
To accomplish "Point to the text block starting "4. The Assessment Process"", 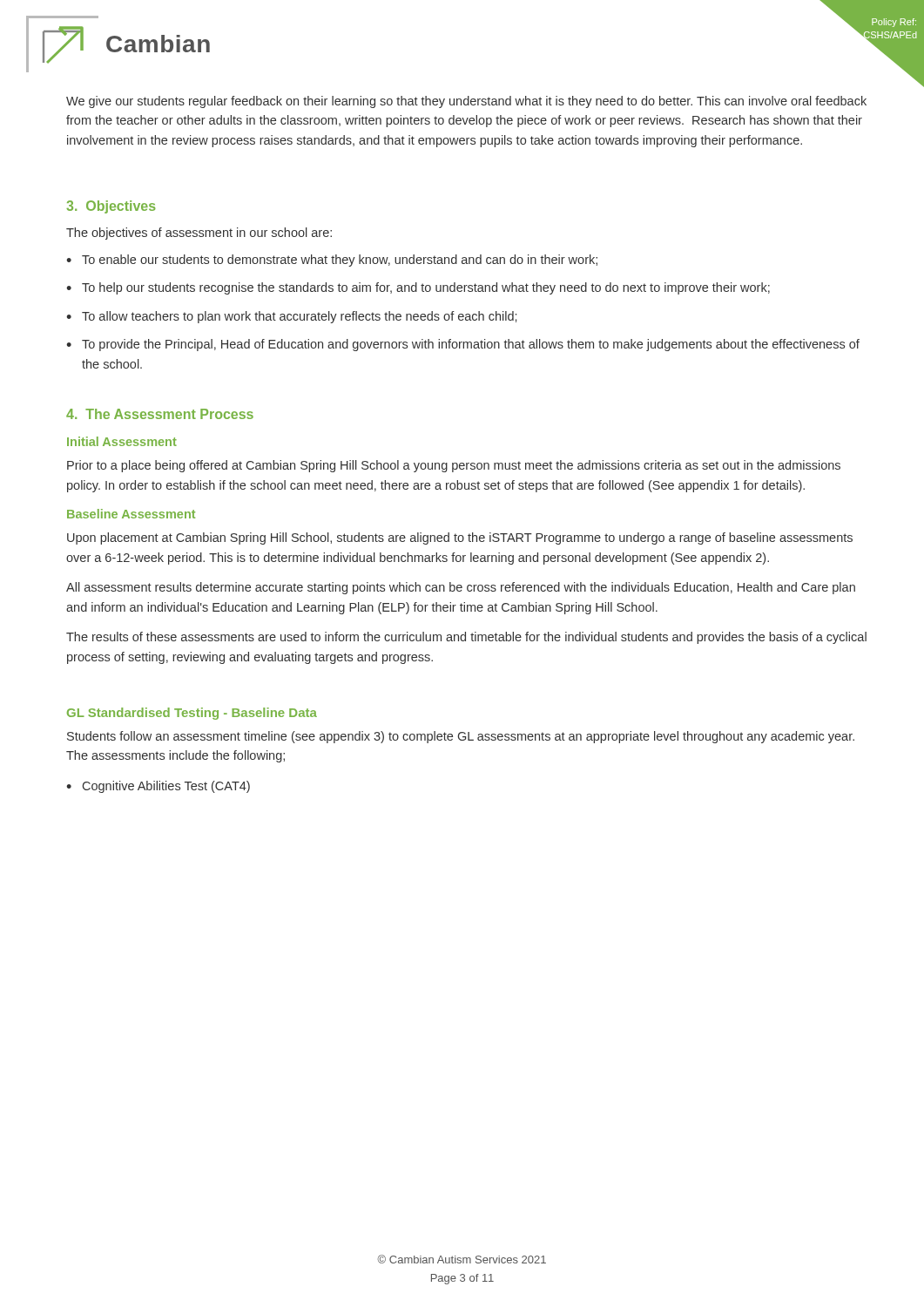I will coord(160,415).
